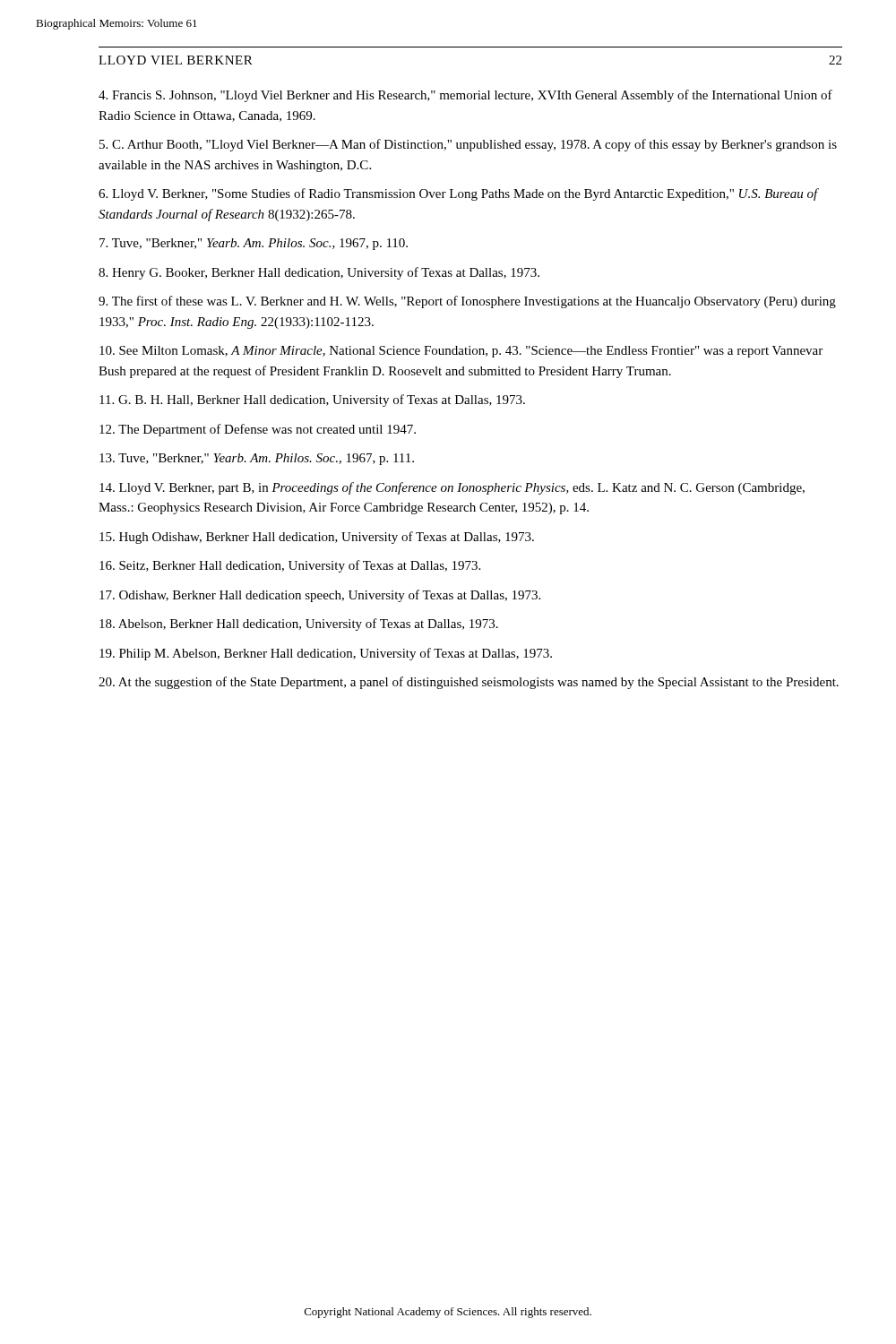The image size is (896, 1344).
Task: Click on the list item that reads "14. Lloyd V. Berkner, part B, in Proceedings"
Action: click(x=452, y=497)
